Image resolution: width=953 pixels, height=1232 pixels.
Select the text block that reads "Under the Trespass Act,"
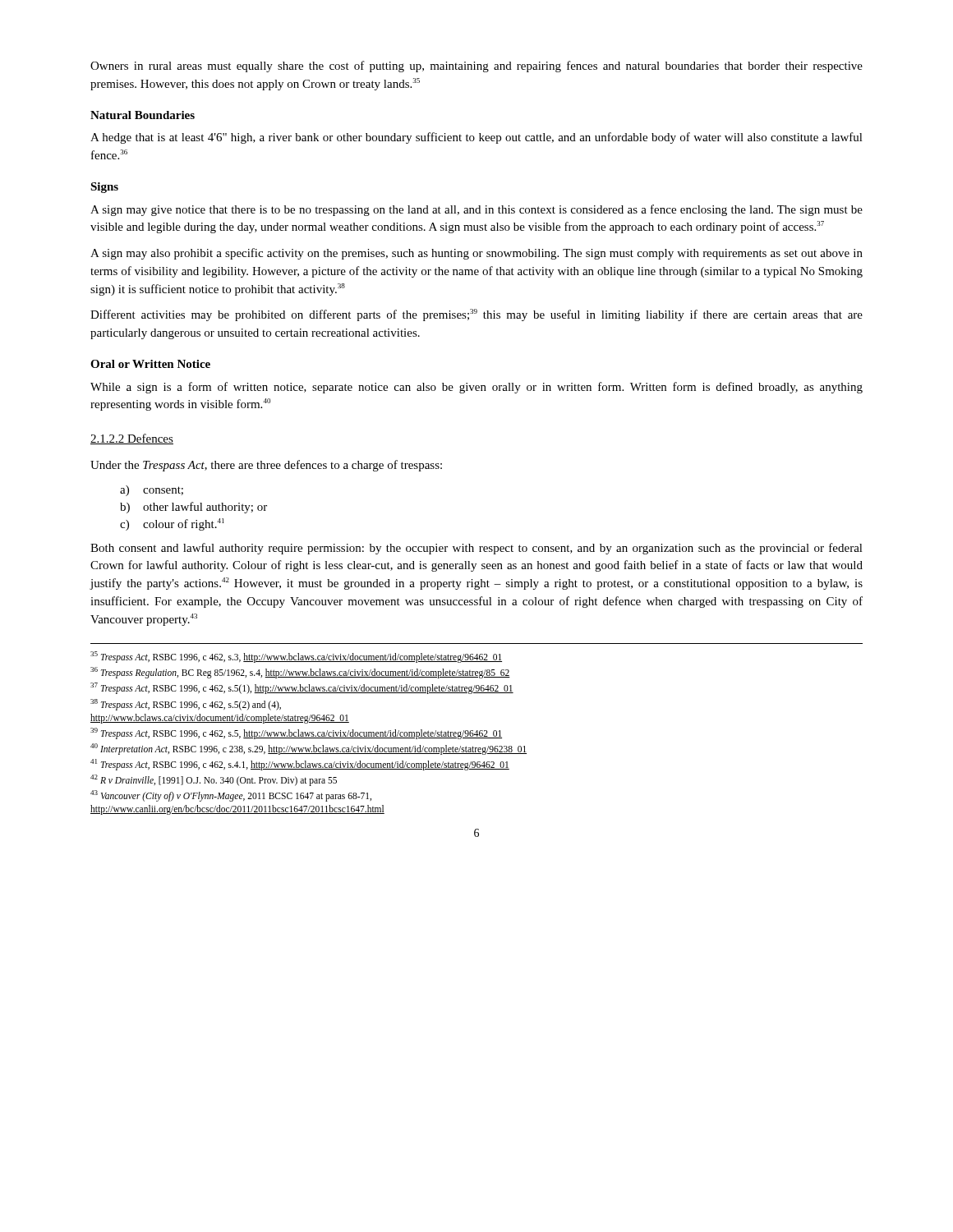[x=266, y=466]
